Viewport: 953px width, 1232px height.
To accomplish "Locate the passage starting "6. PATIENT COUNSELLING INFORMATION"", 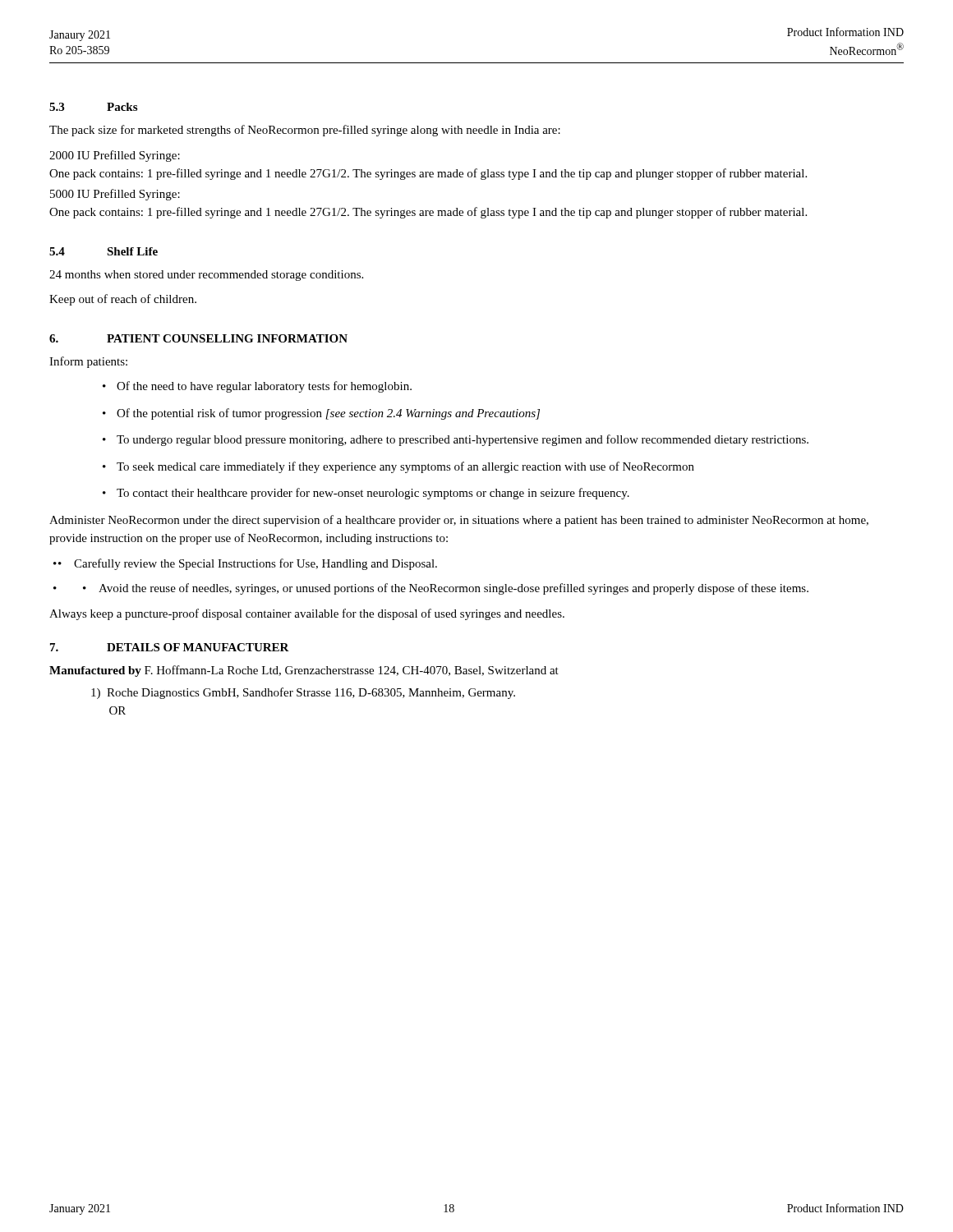I will pos(198,338).
